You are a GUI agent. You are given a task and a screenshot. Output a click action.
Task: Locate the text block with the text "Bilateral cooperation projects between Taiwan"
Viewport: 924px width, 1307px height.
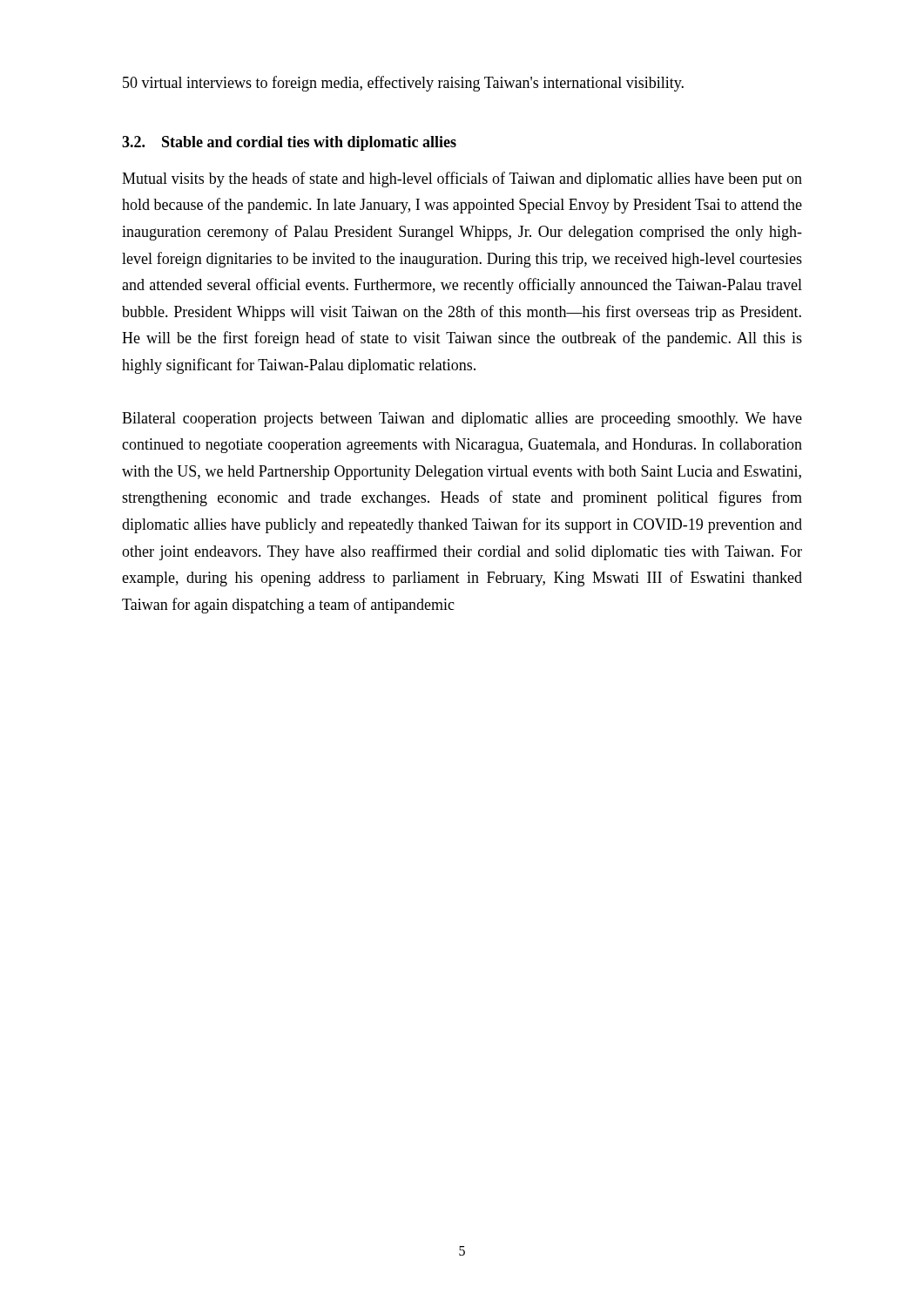click(462, 511)
